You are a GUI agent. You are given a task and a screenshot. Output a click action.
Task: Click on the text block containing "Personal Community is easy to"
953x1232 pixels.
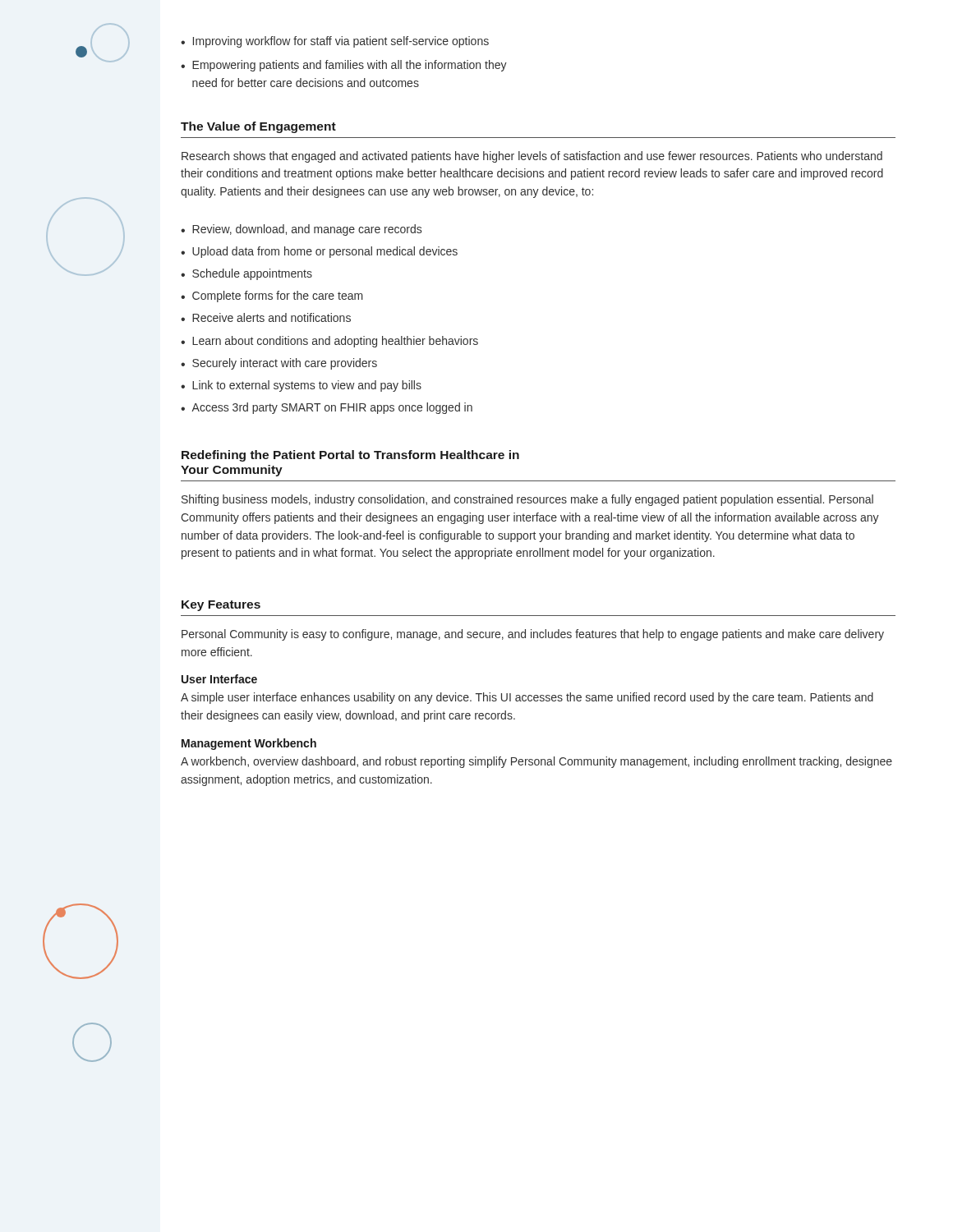tap(532, 643)
